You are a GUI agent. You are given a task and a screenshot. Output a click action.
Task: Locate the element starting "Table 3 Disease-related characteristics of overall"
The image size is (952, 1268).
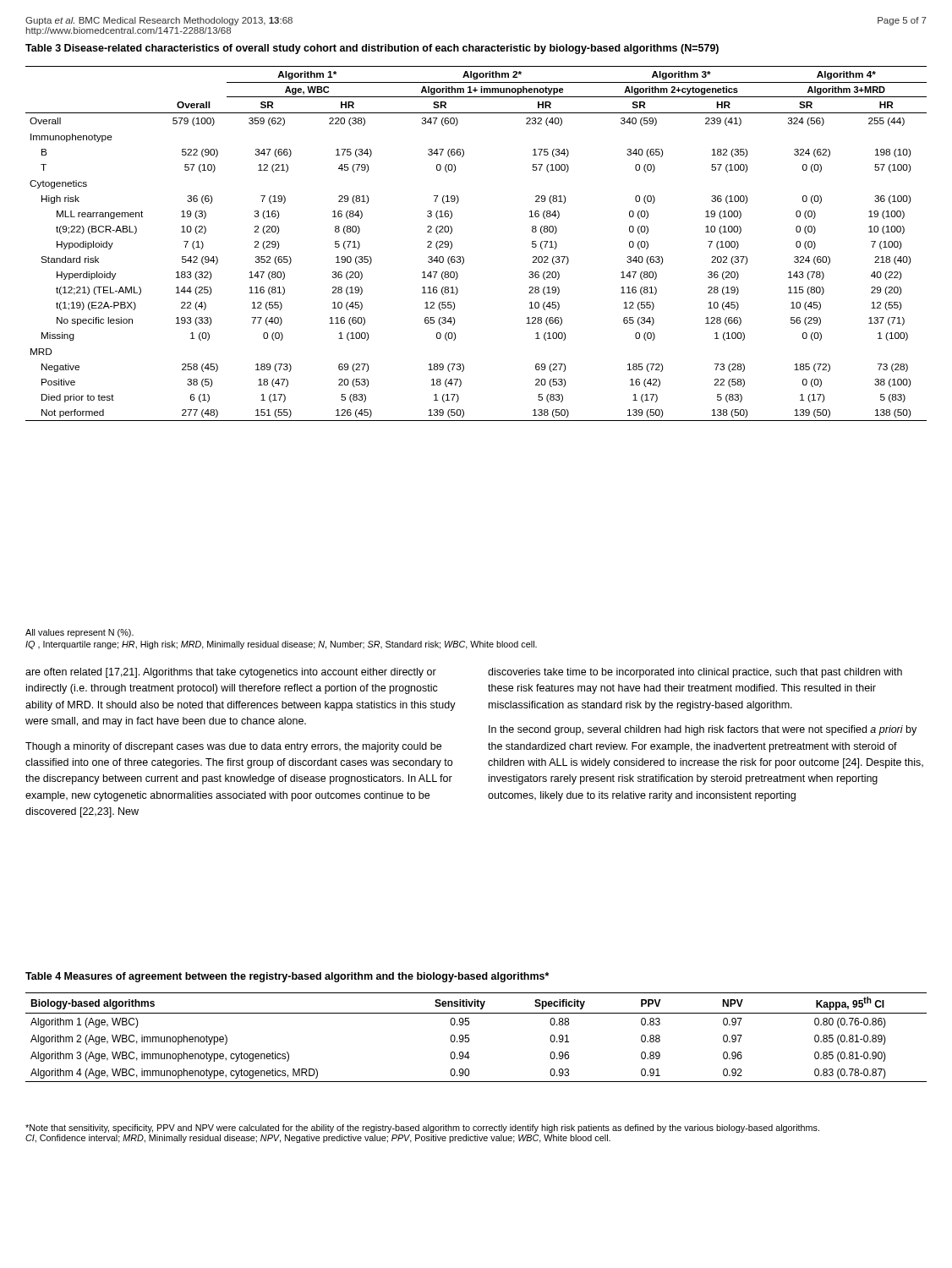pos(372,48)
